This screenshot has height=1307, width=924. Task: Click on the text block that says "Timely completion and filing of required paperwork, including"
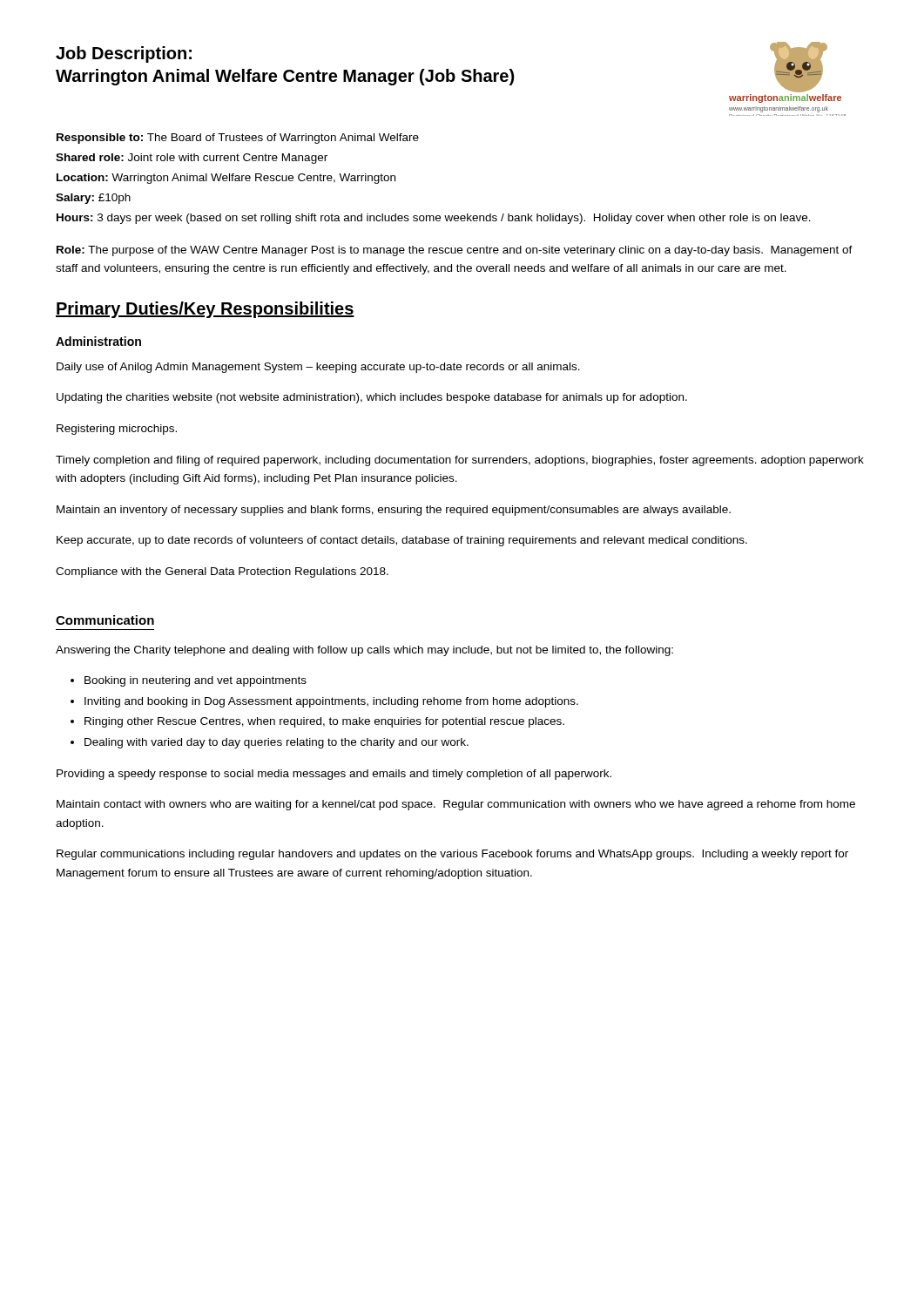460,469
